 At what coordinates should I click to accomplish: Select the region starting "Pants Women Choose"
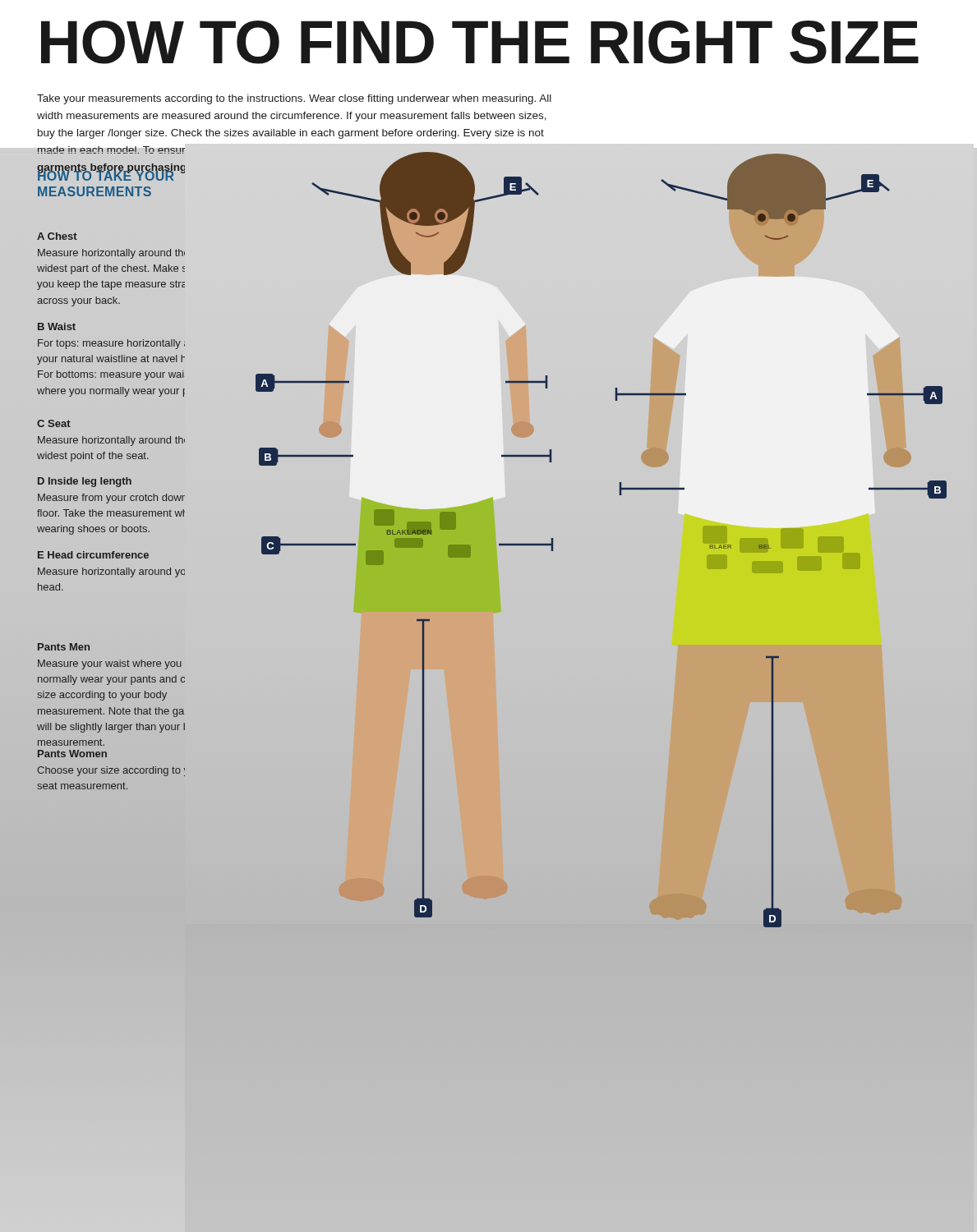click(x=127, y=771)
